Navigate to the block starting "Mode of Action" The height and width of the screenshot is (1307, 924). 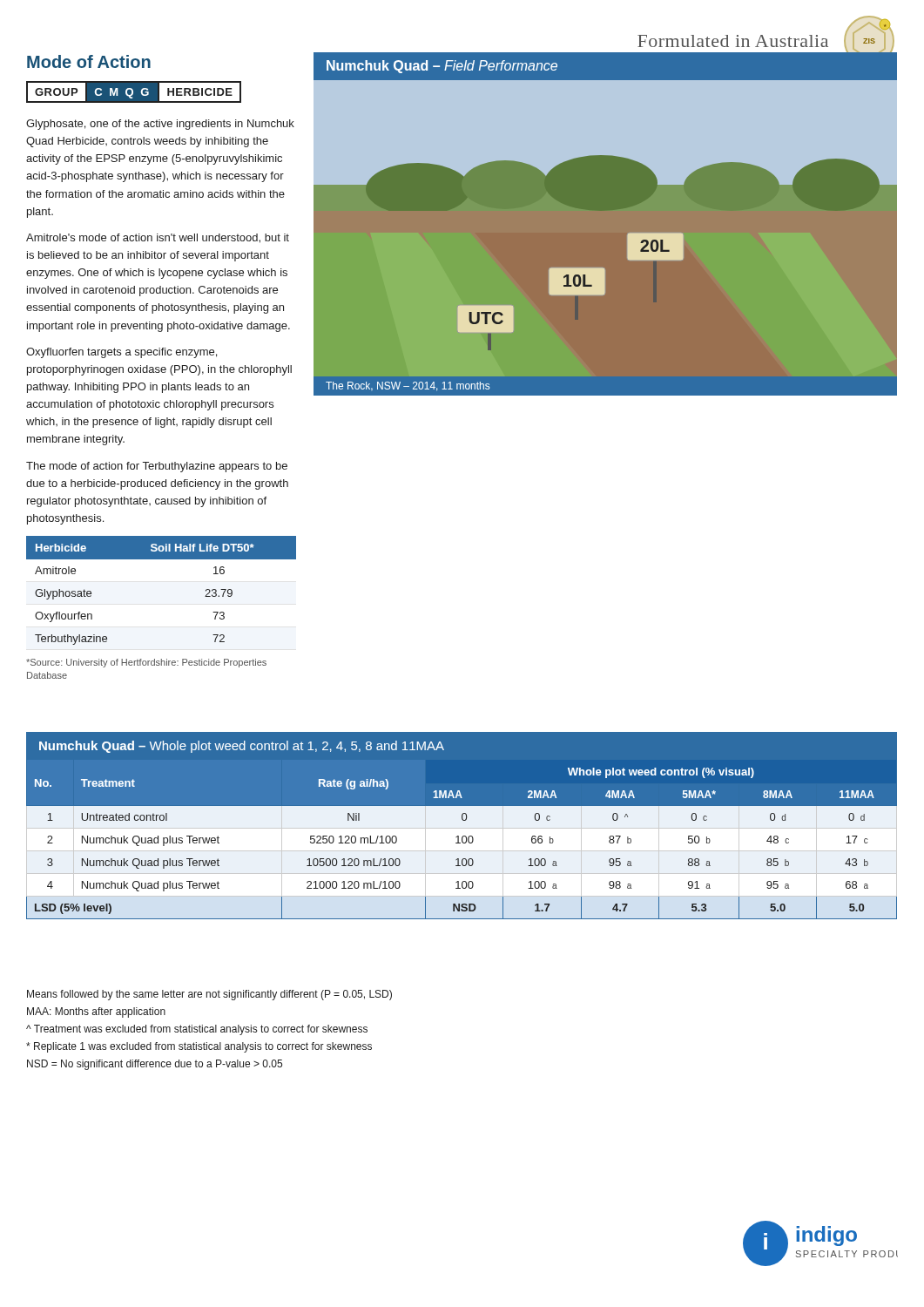coord(89,62)
